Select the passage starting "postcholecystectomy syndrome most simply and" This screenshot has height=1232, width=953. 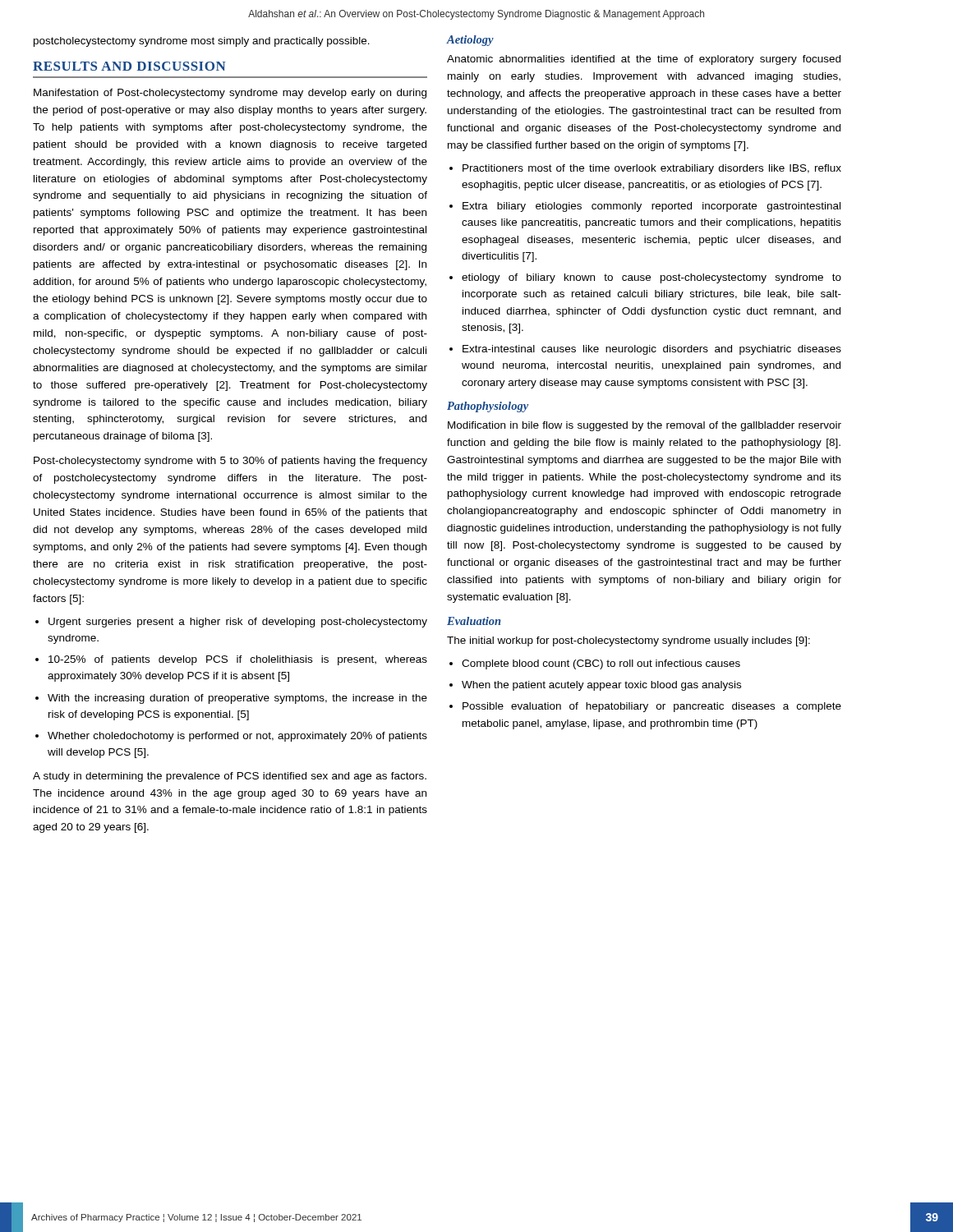tap(230, 41)
